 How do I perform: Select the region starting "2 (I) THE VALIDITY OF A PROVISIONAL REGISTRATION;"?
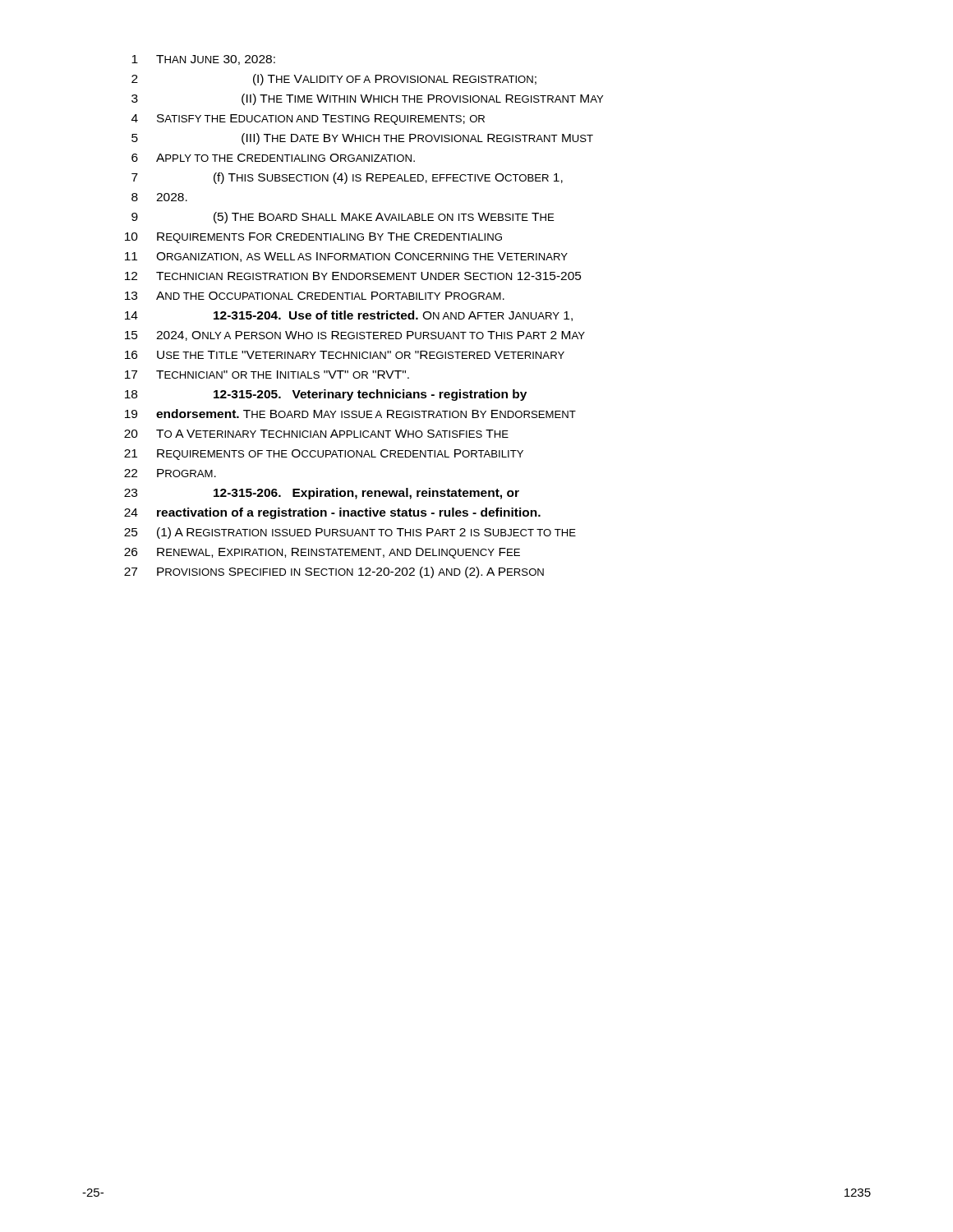coord(318,79)
